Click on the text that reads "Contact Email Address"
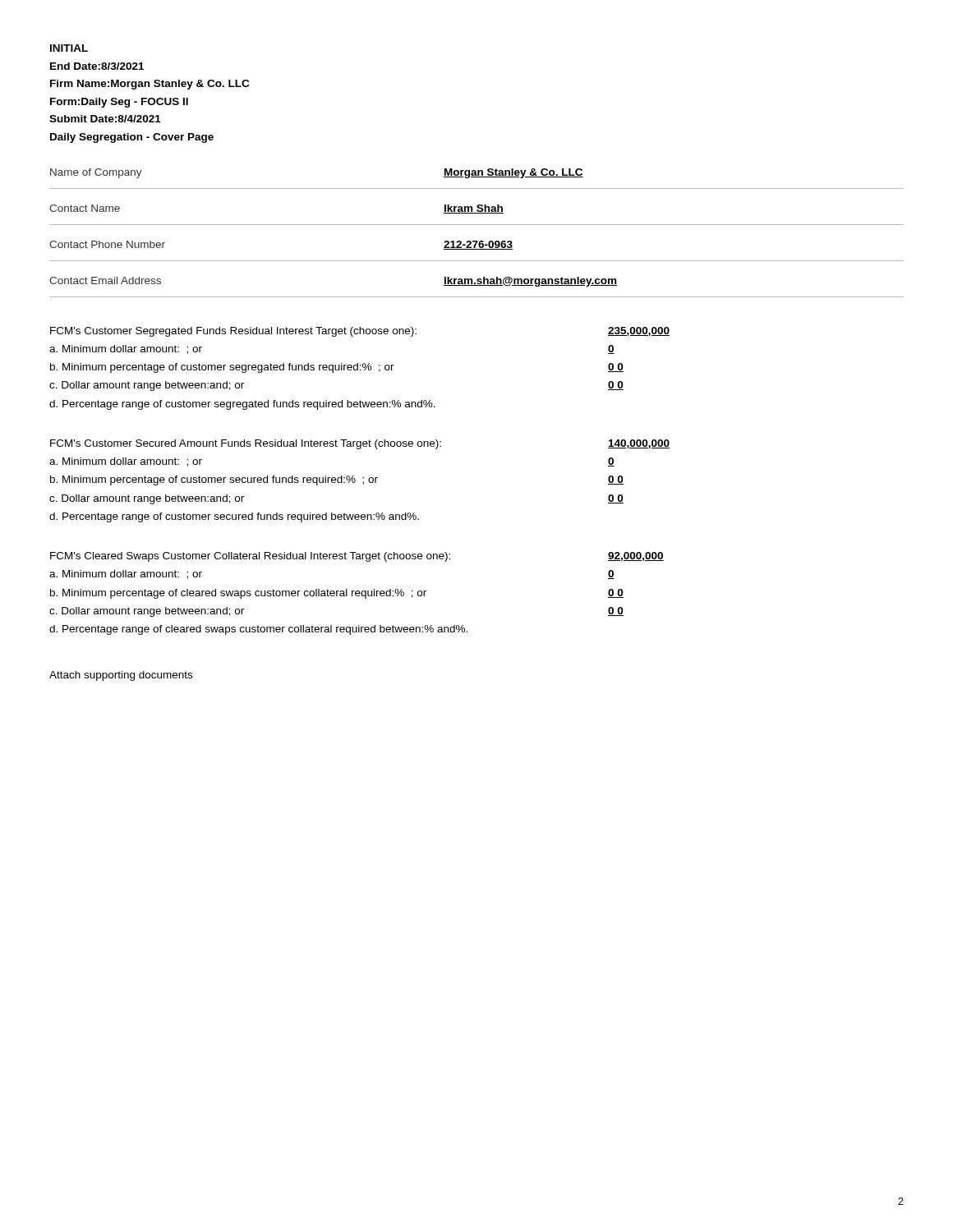 coord(105,280)
